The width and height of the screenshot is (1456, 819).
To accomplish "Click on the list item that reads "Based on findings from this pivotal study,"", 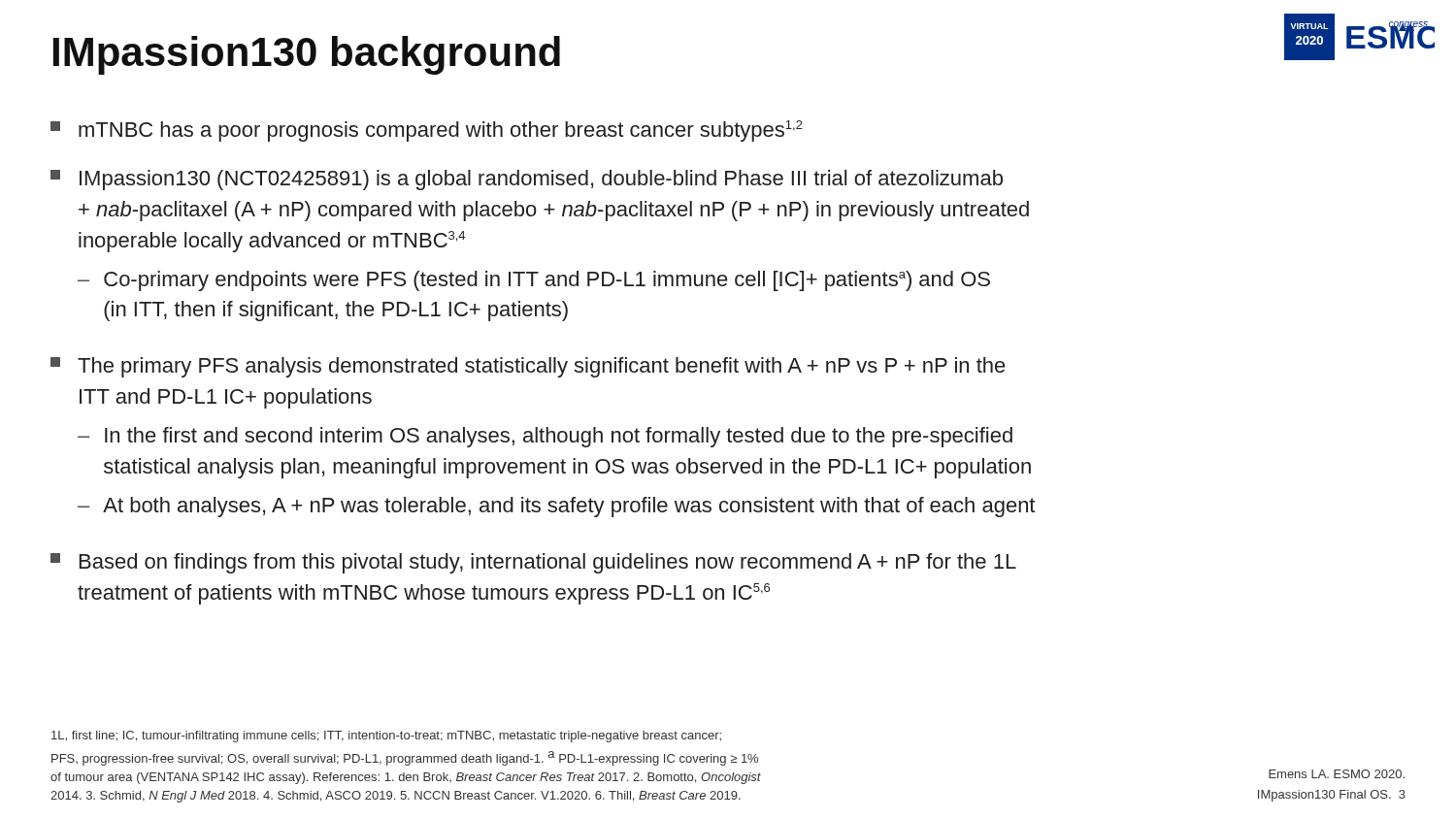I will pyautogui.click(x=533, y=577).
